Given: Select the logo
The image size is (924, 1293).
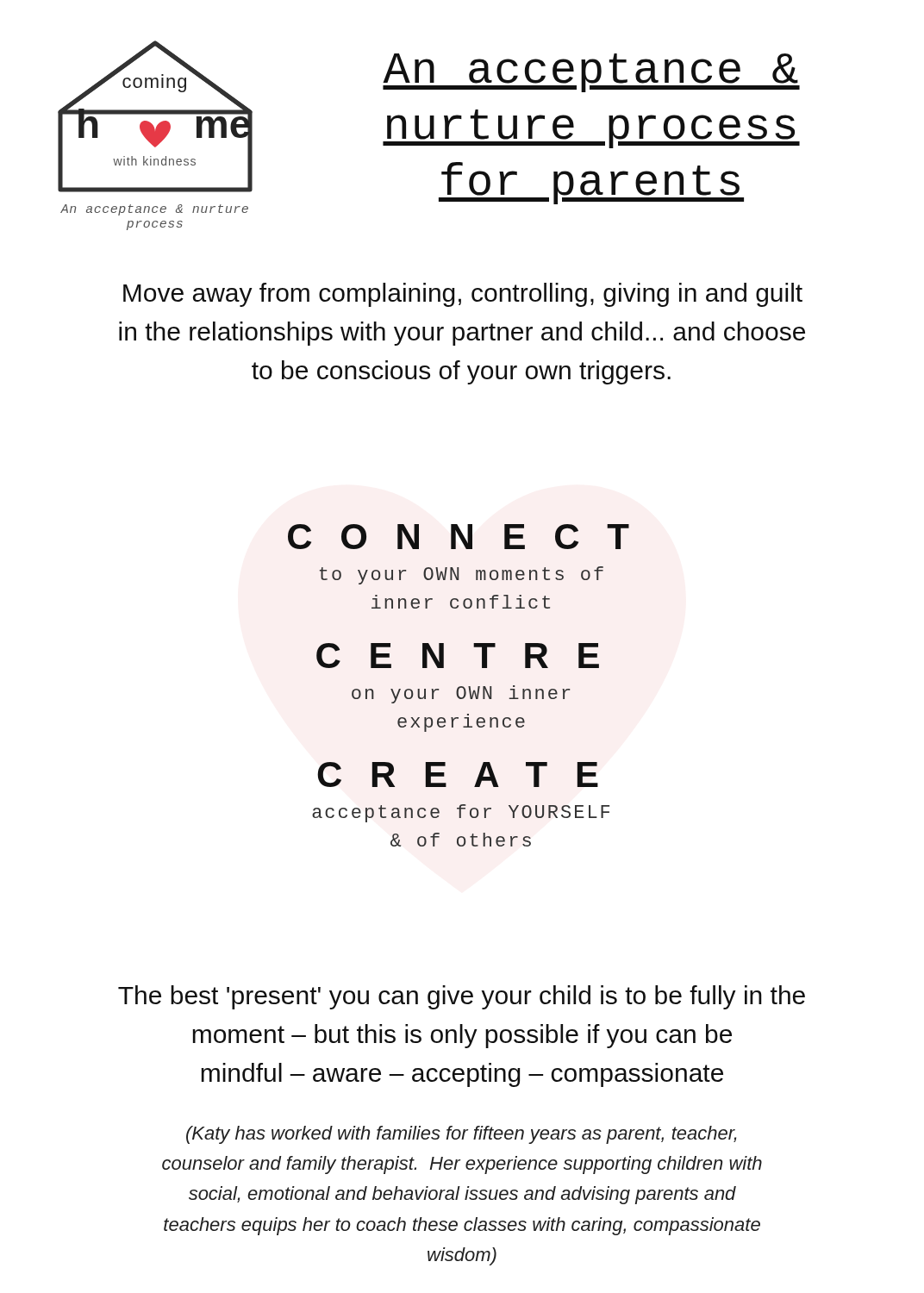Looking at the screenshot, I should pos(155,133).
